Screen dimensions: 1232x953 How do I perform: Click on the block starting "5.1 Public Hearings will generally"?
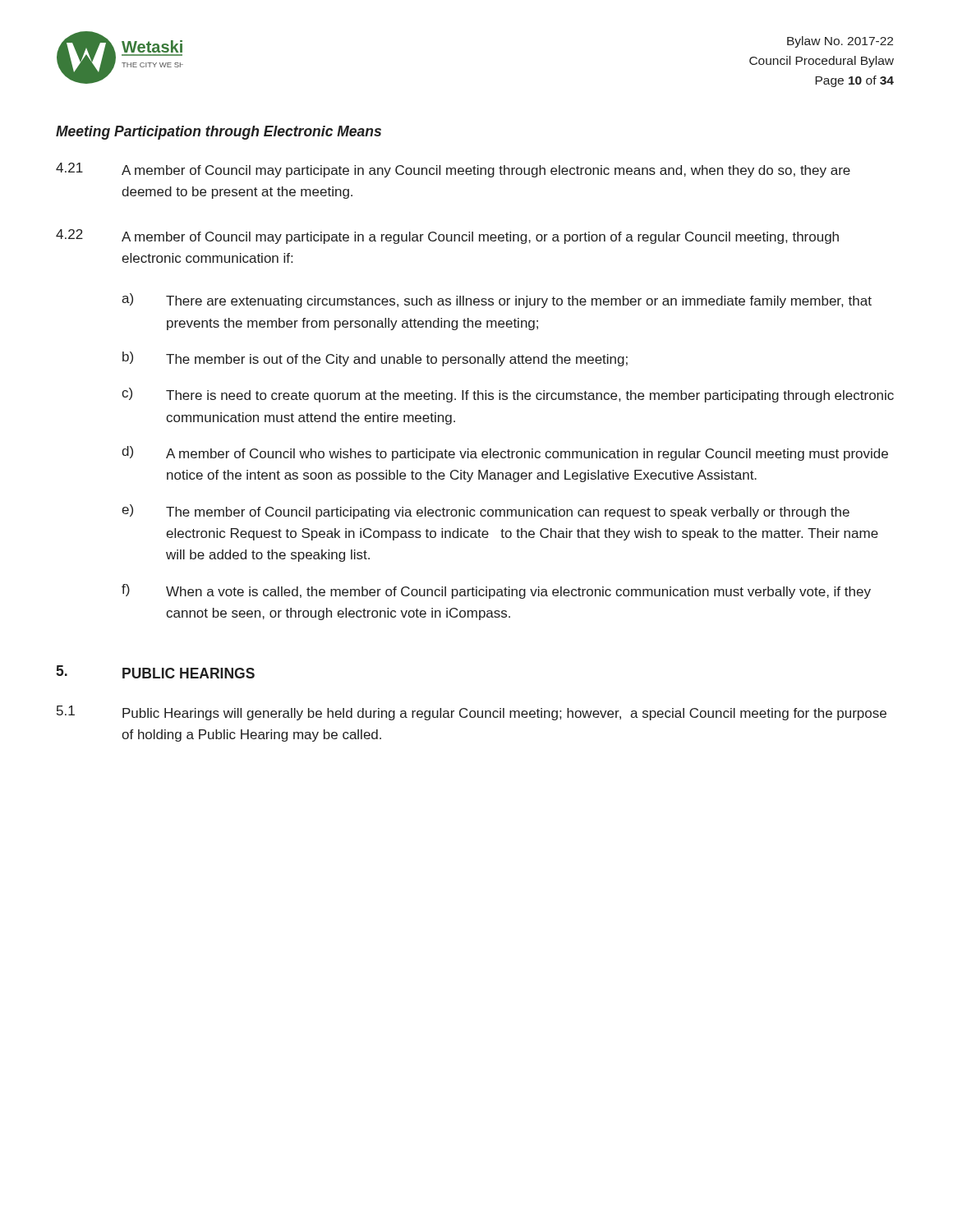(x=476, y=724)
